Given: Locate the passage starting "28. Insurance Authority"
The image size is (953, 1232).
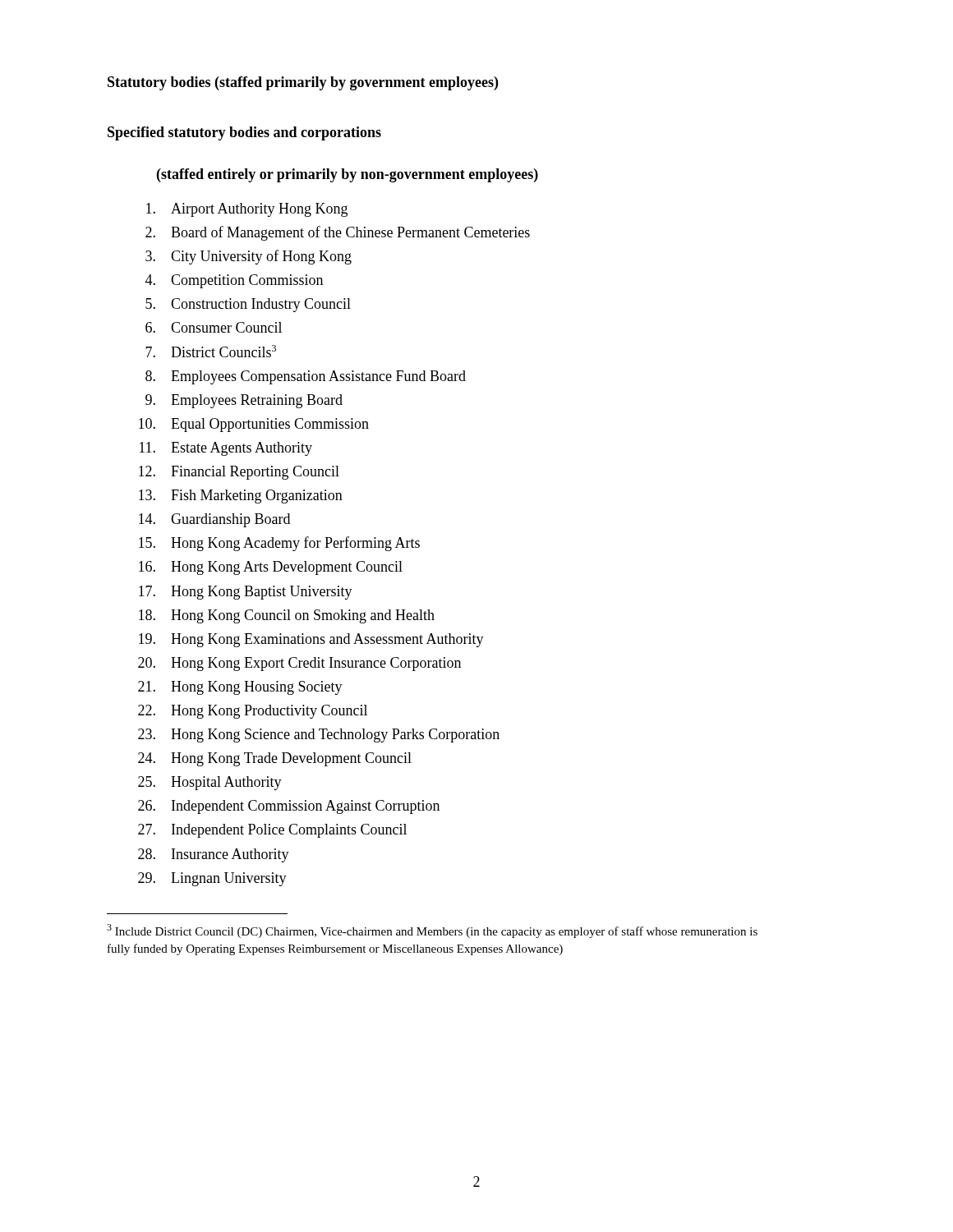Looking at the screenshot, I should [x=214, y=855].
